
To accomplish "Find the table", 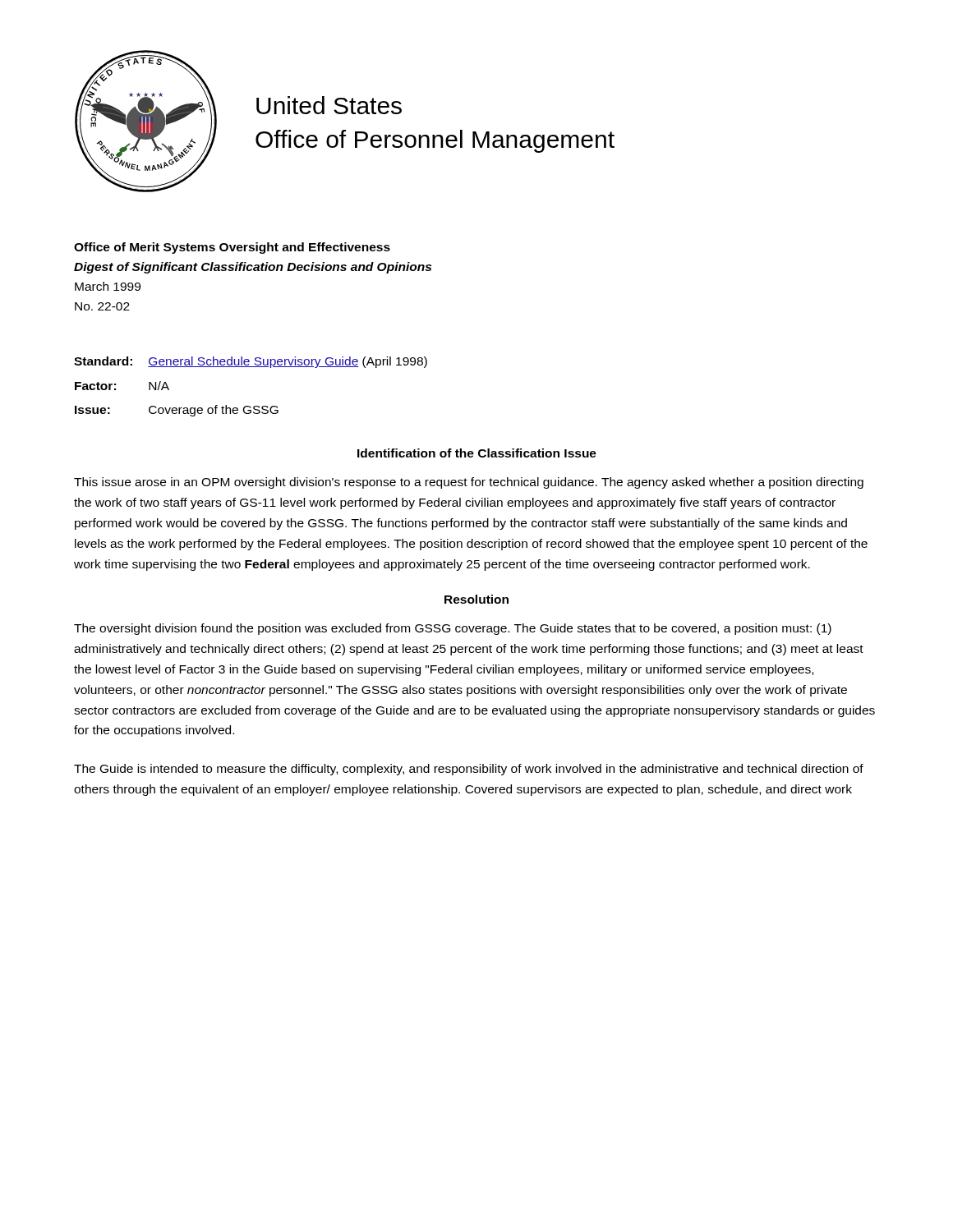I will [x=476, y=385].
